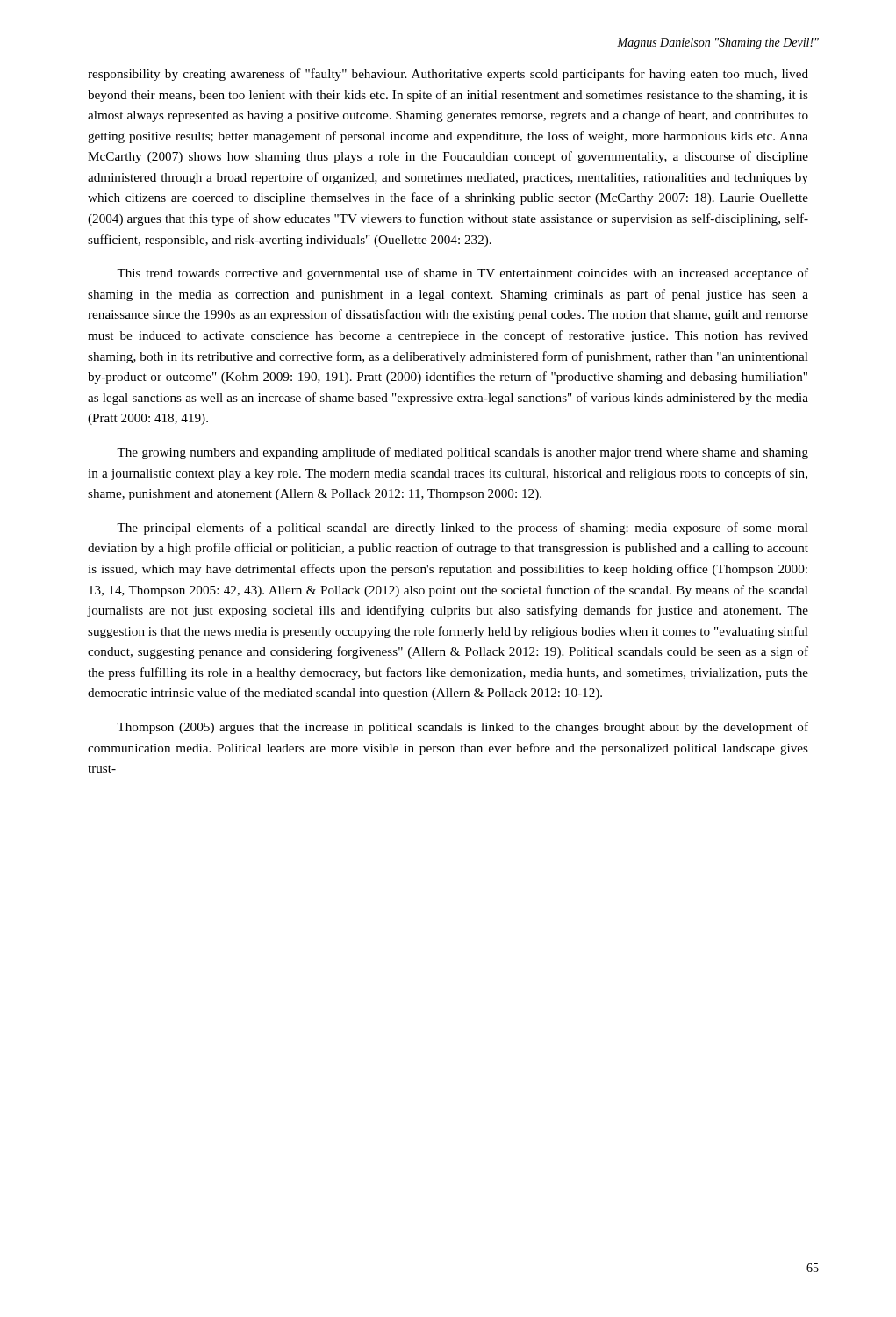The width and height of the screenshot is (896, 1317).
Task: Select the text starting "responsibility by creating awareness of "faulty""
Action: (x=448, y=156)
